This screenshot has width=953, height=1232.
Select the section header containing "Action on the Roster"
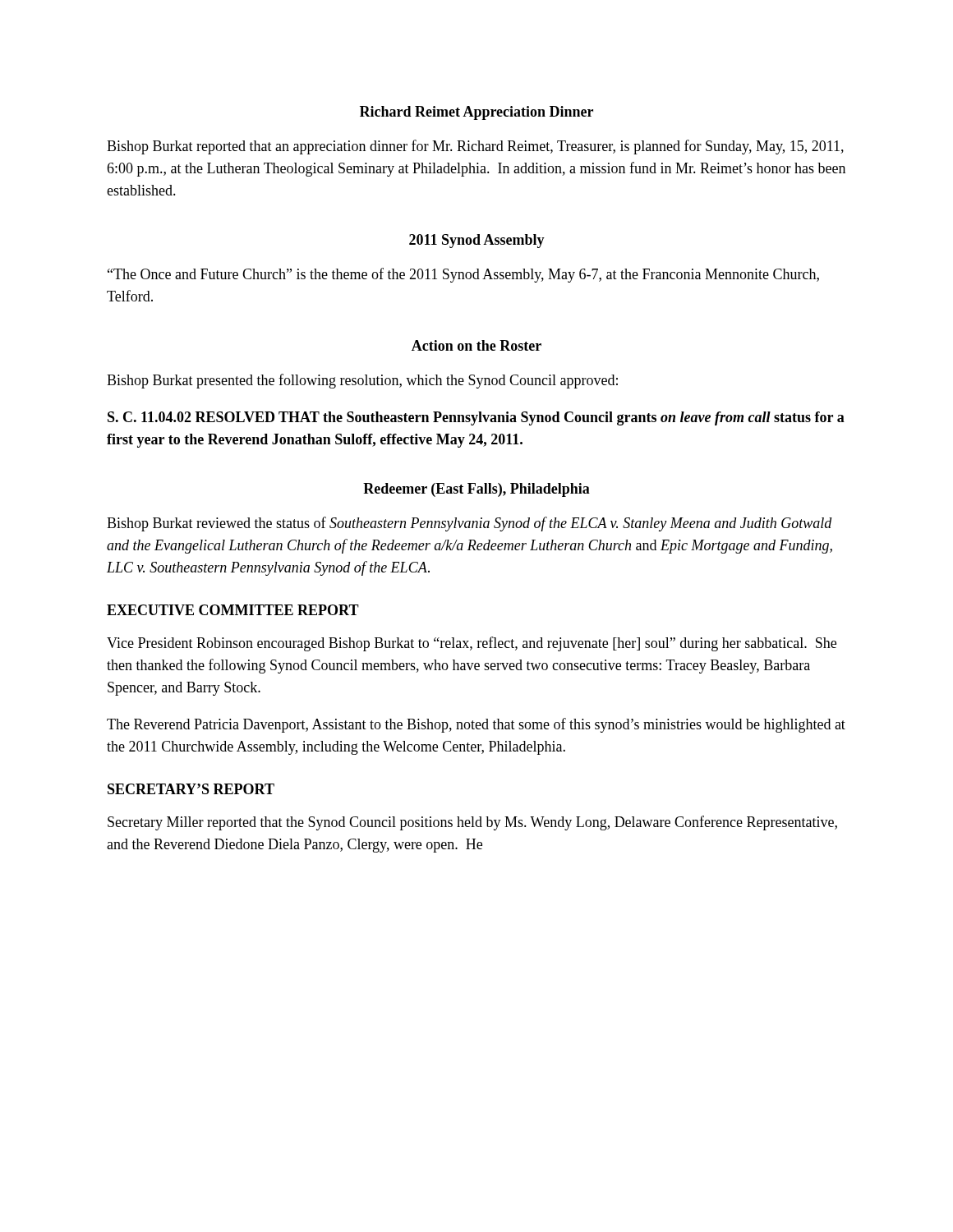[x=476, y=346]
